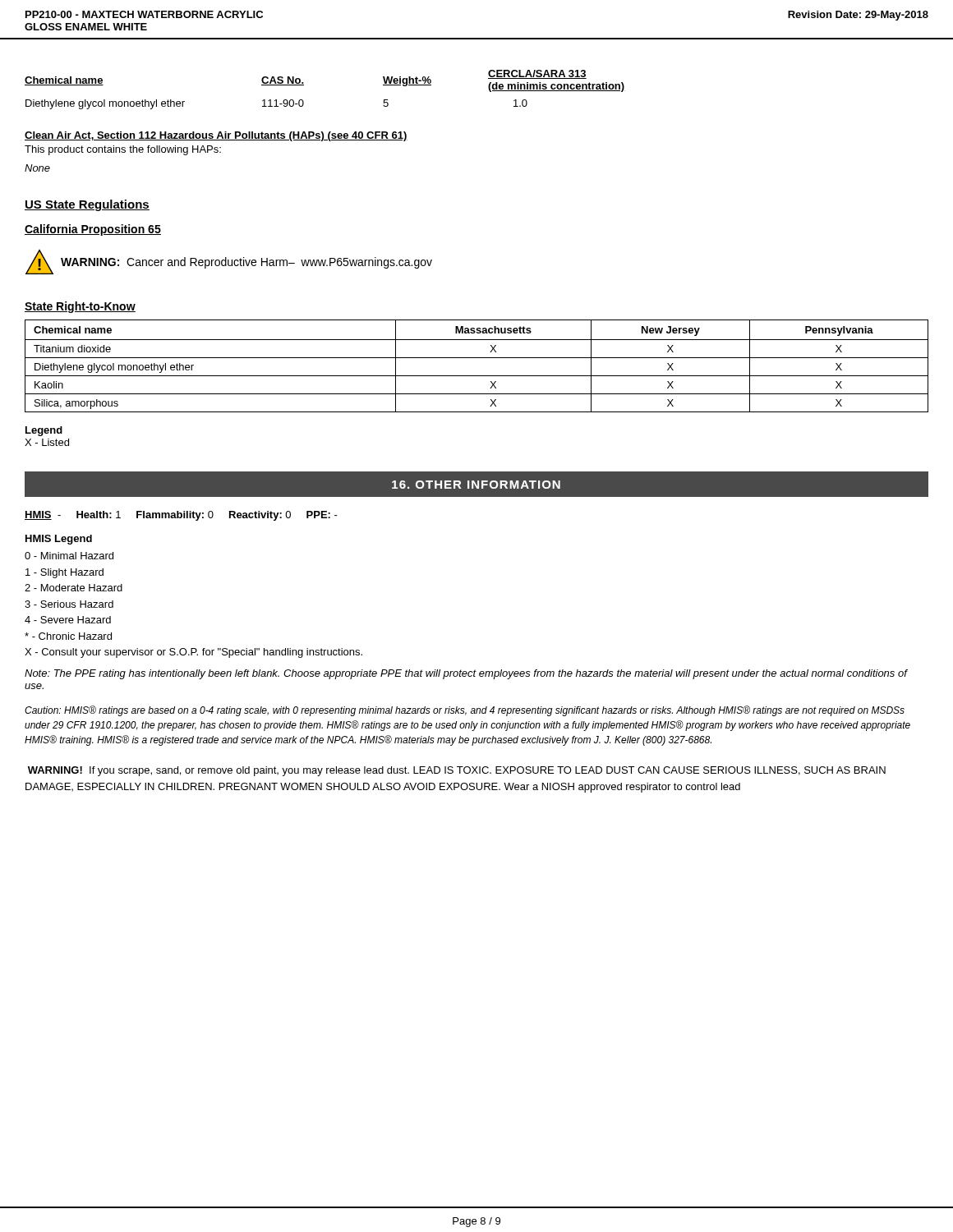
Task: Find the block starting "Note: The PPE rating"
Action: pos(466,679)
